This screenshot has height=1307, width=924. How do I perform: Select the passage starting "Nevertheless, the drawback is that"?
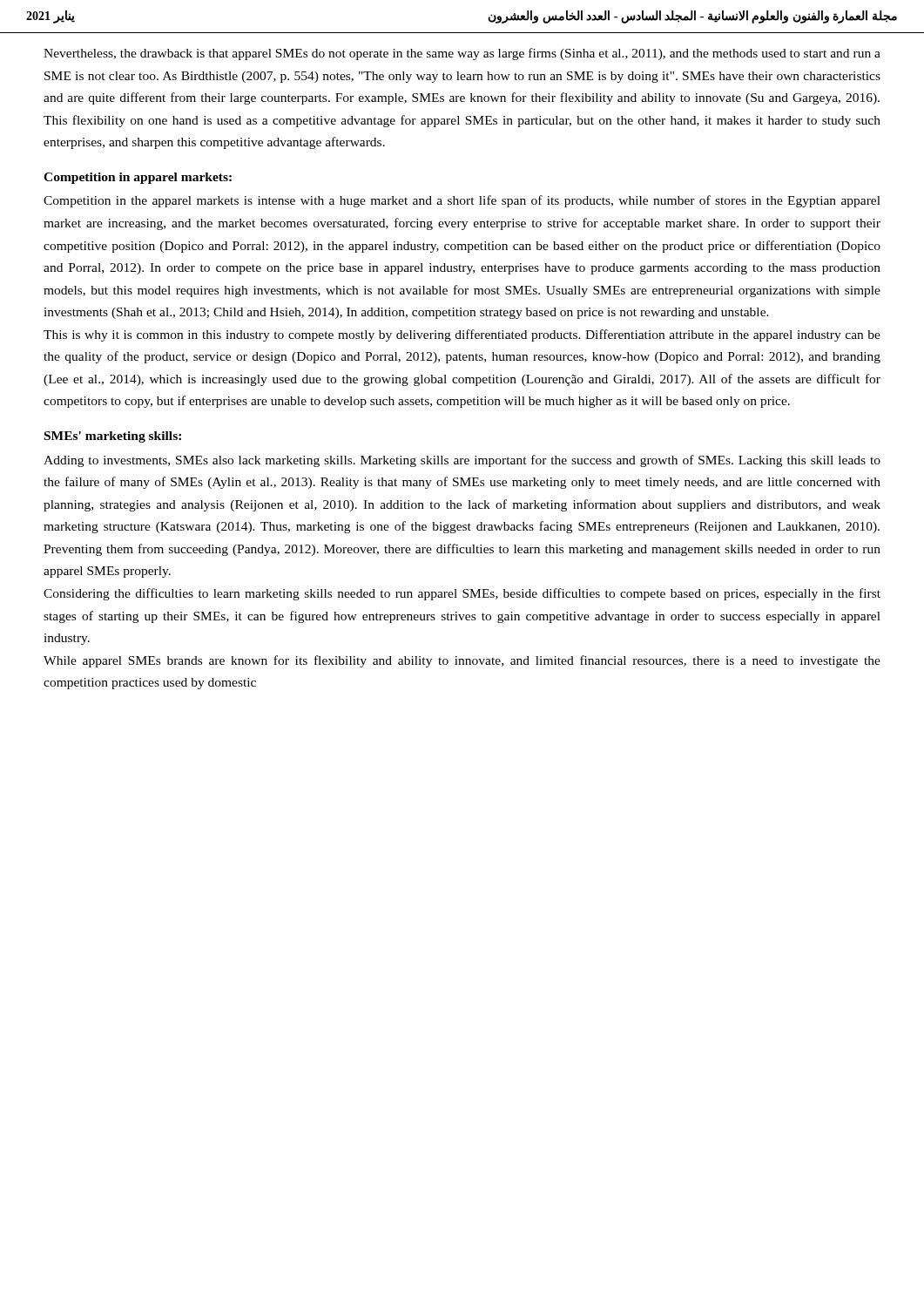(x=462, y=97)
